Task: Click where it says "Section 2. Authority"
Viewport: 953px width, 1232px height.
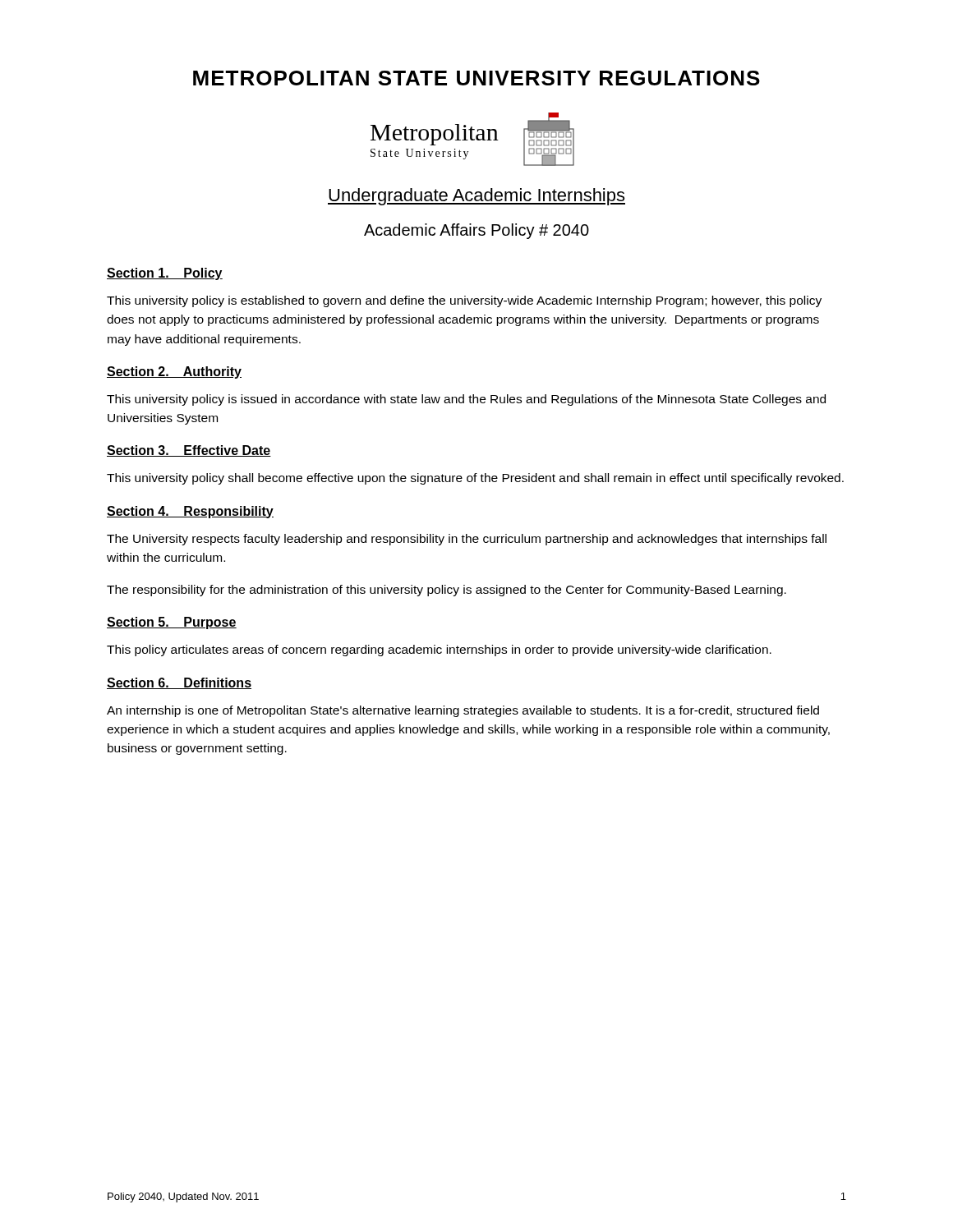Action: click(174, 371)
